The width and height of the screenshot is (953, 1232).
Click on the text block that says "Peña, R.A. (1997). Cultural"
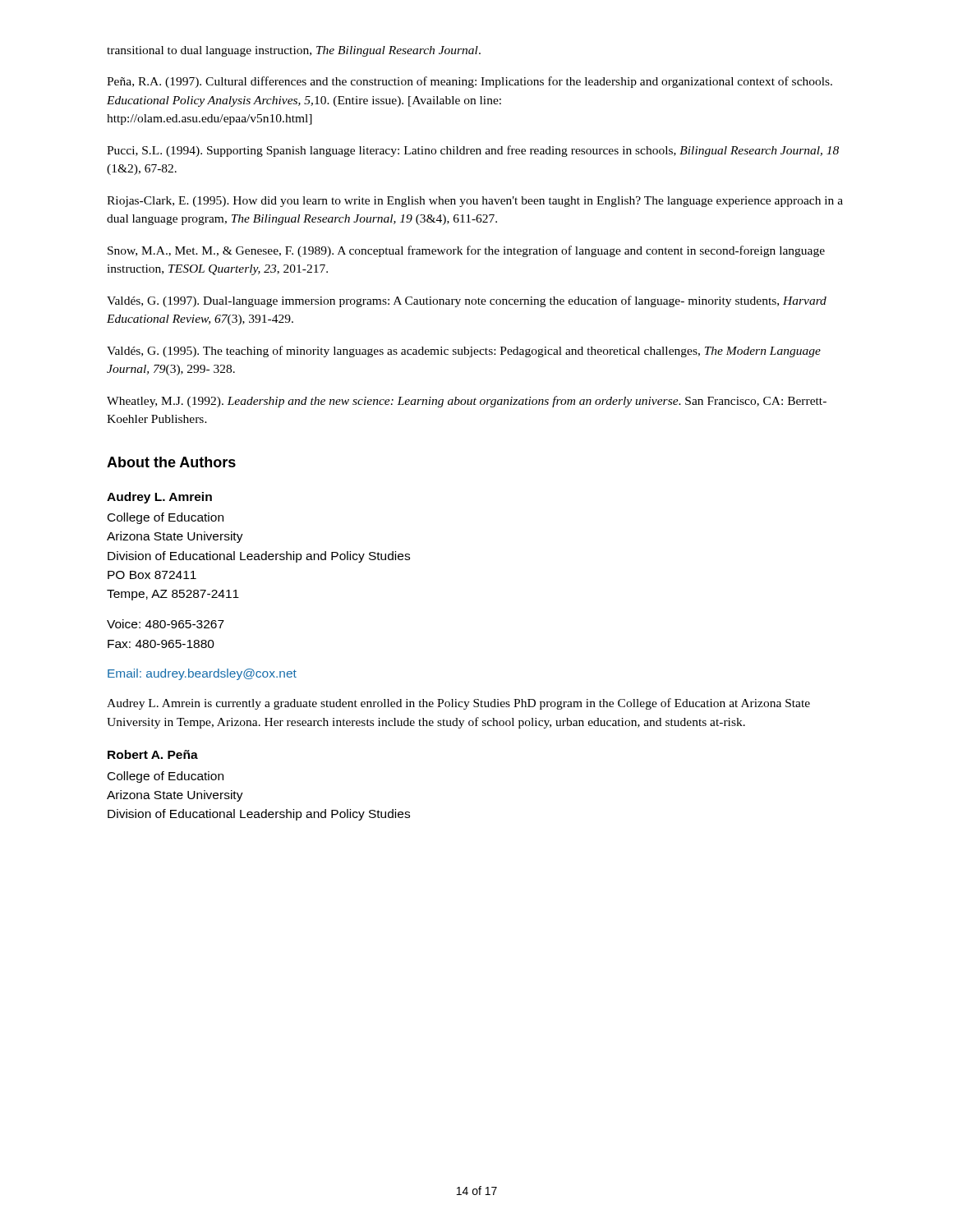[x=470, y=100]
